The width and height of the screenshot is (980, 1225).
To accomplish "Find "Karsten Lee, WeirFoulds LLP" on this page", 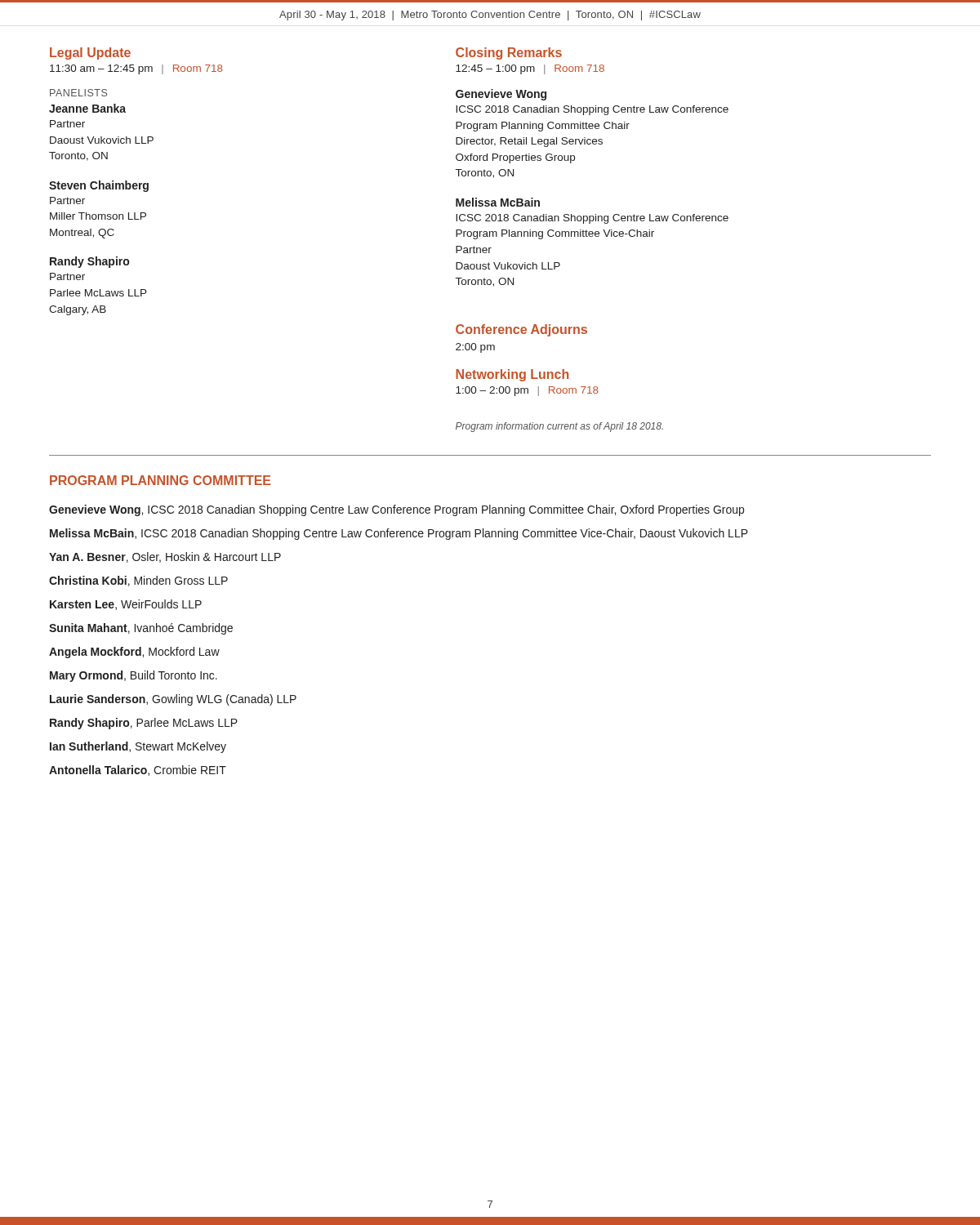I will coord(125,604).
